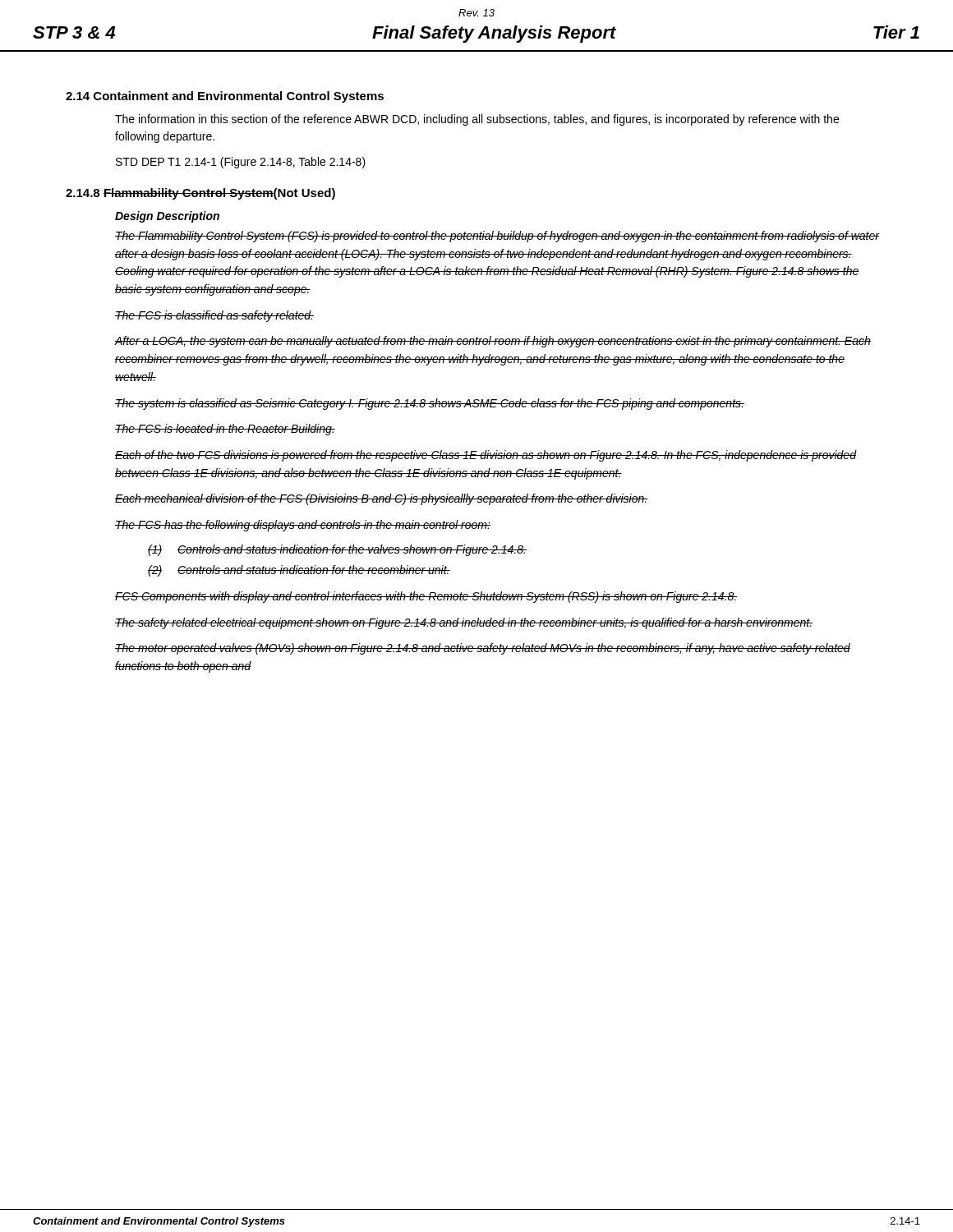Navigate to the passage starting "Design Description"

click(x=167, y=216)
